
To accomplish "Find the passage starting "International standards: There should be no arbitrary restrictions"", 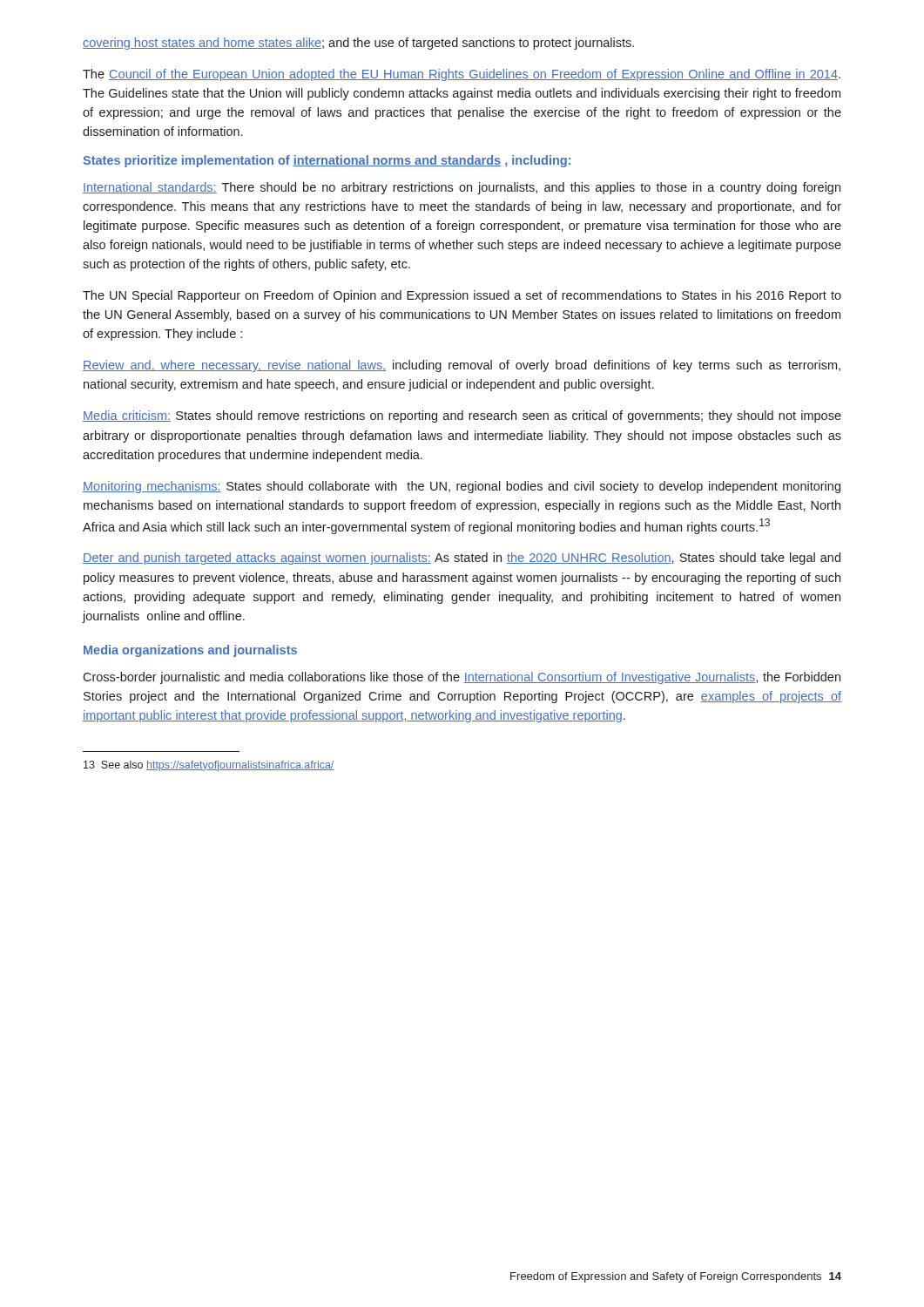I will coord(462,226).
